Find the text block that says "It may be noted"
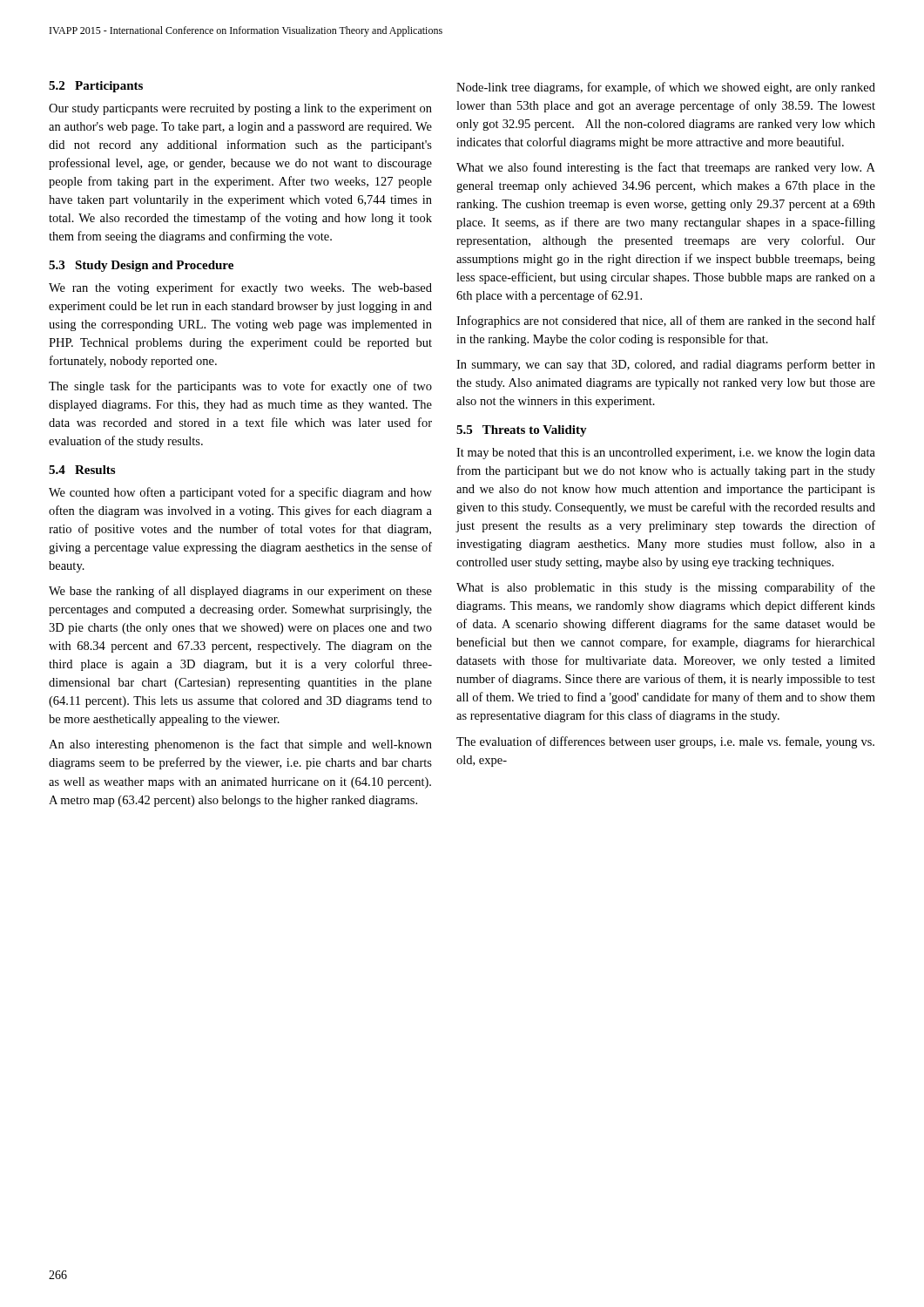This screenshot has height=1307, width=924. (x=666, y=606)
